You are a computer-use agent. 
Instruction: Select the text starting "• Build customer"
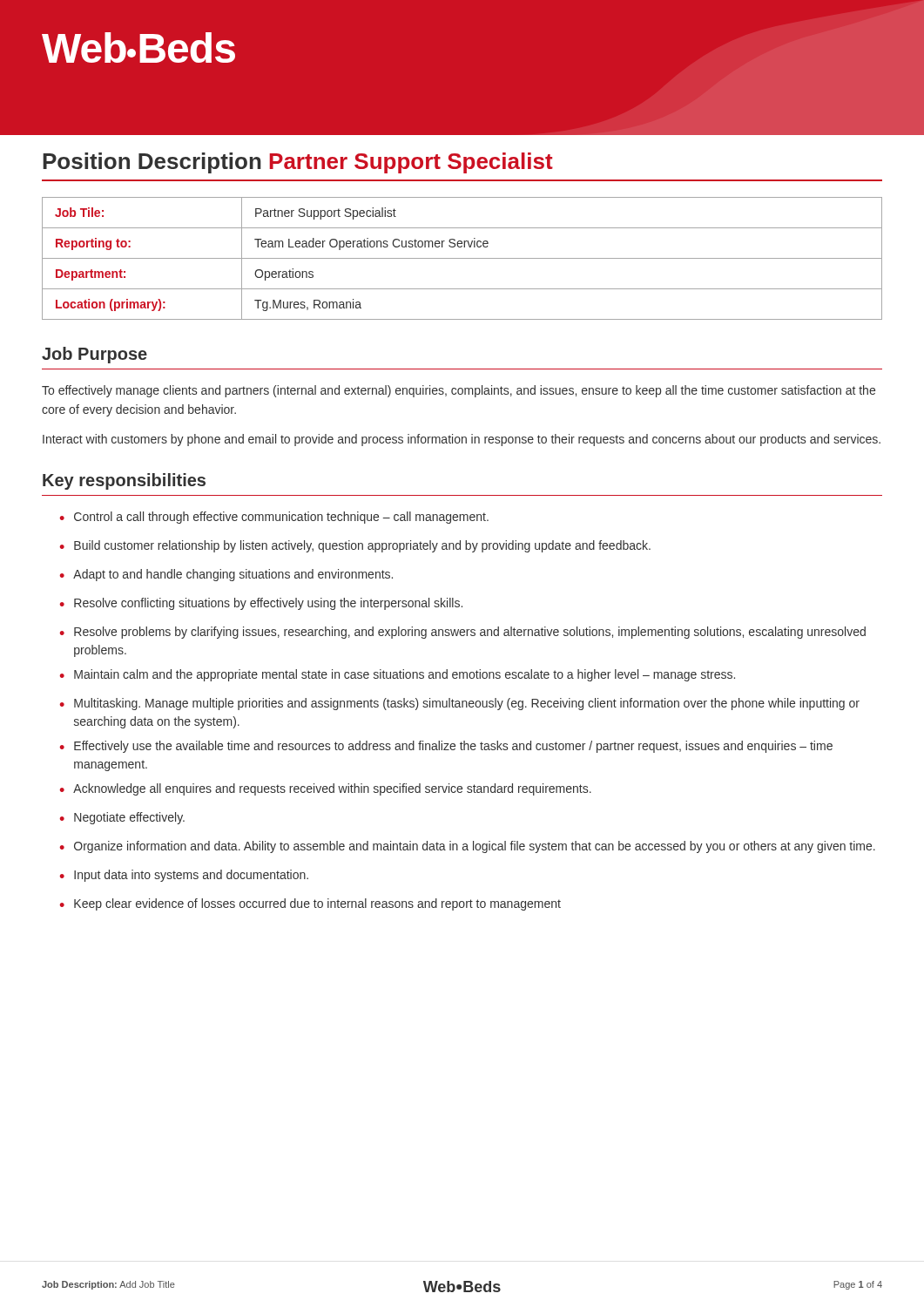click(x=471, y=548)
